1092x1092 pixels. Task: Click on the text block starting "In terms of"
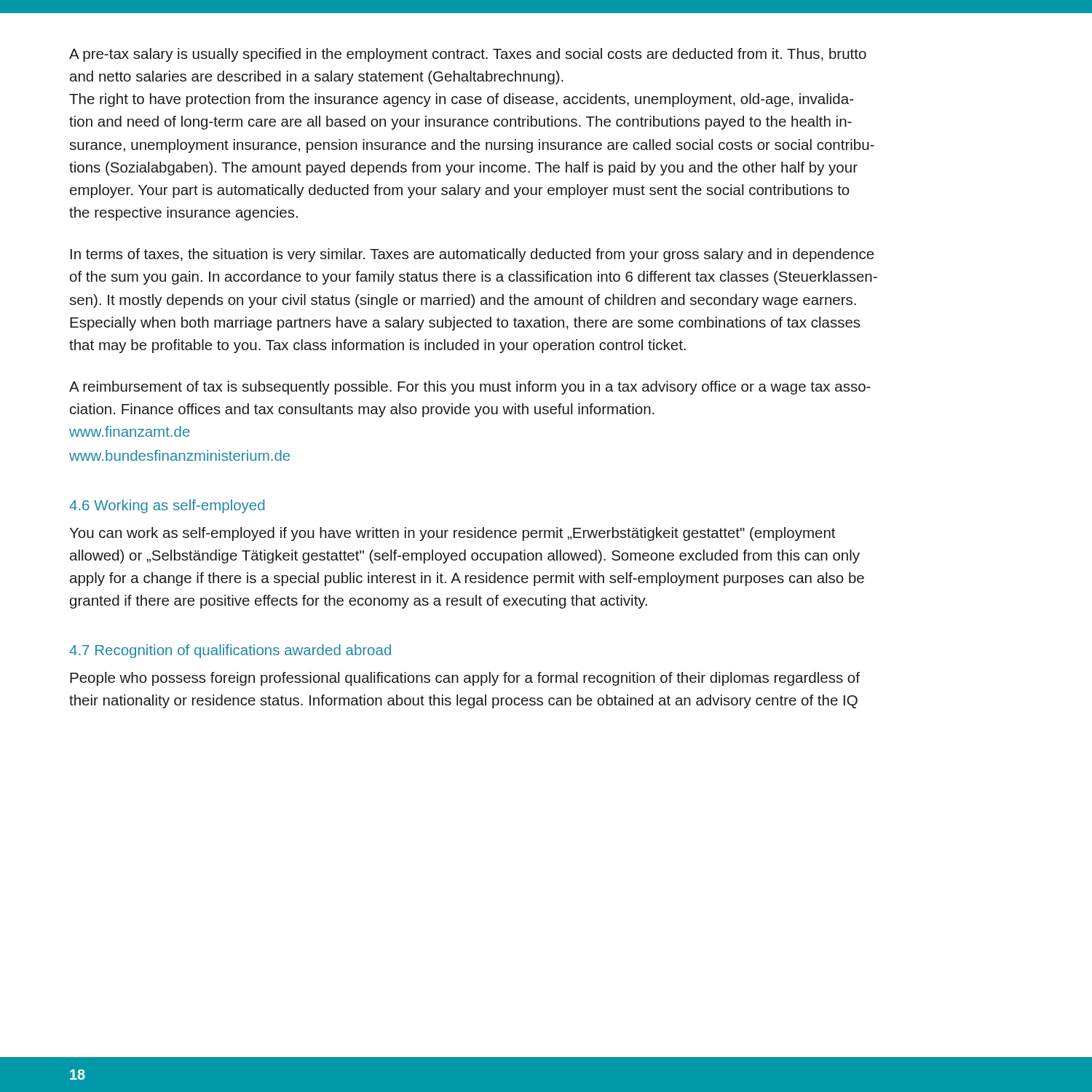pyautogui.click(x=546, y=299)
